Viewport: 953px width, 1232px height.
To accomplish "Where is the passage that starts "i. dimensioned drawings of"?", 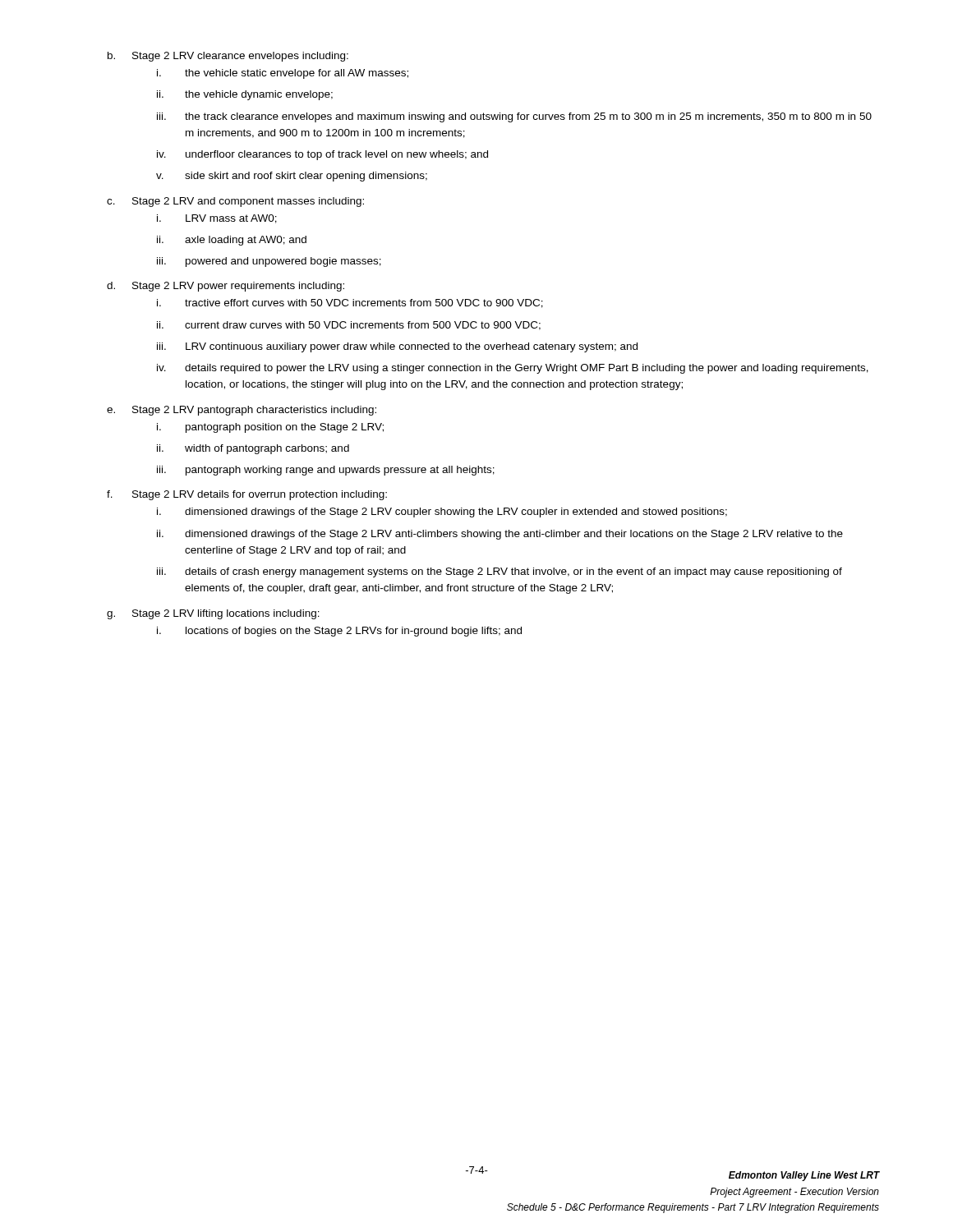I will 518,512.
